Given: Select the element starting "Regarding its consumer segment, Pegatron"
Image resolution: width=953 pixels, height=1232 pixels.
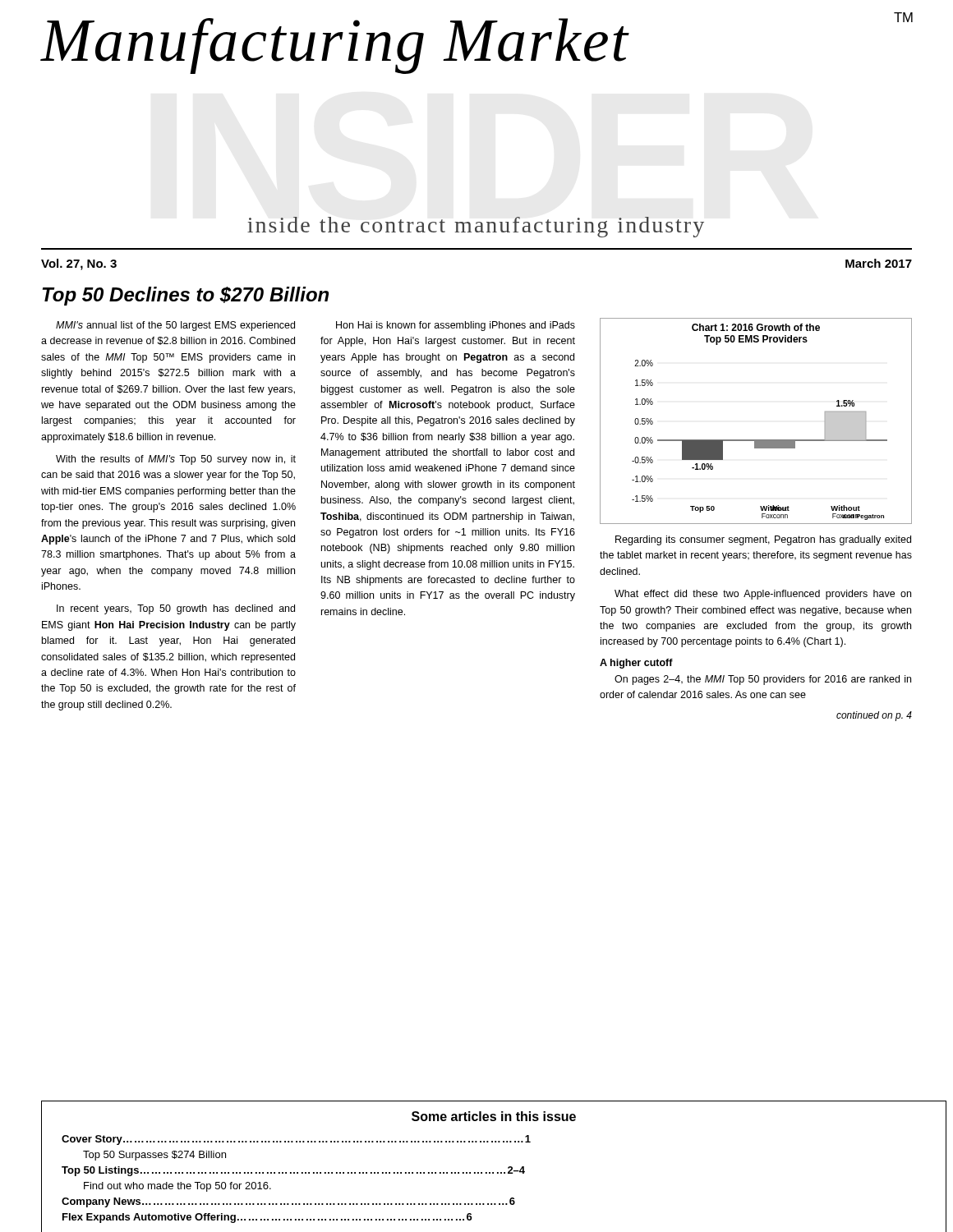Looking at the screenshot, I should click(756, 591).
